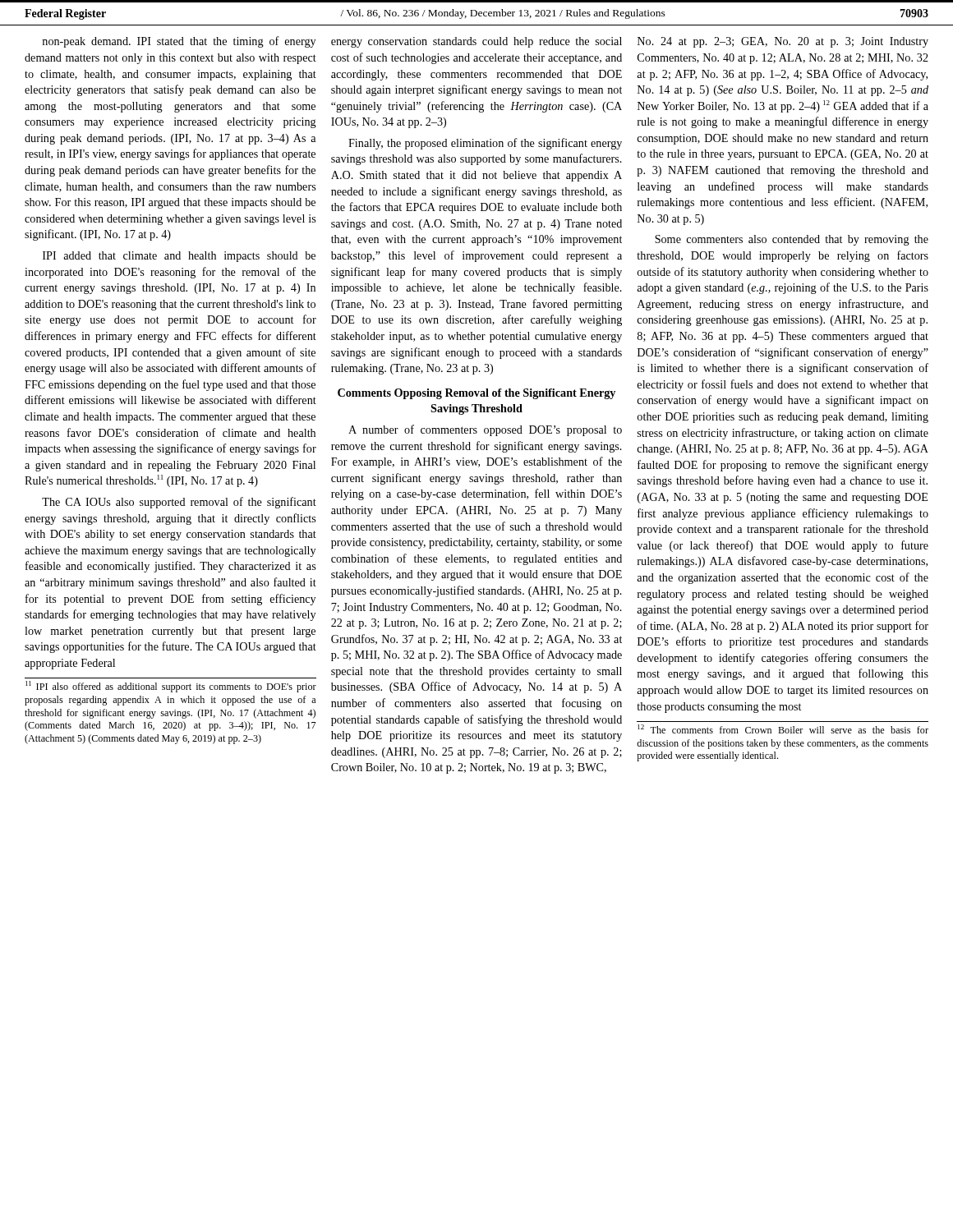Click on the text block starting "11 IPI also offered as additional support"
This screenshot has height=1232, width=953.
click(170, 712)
